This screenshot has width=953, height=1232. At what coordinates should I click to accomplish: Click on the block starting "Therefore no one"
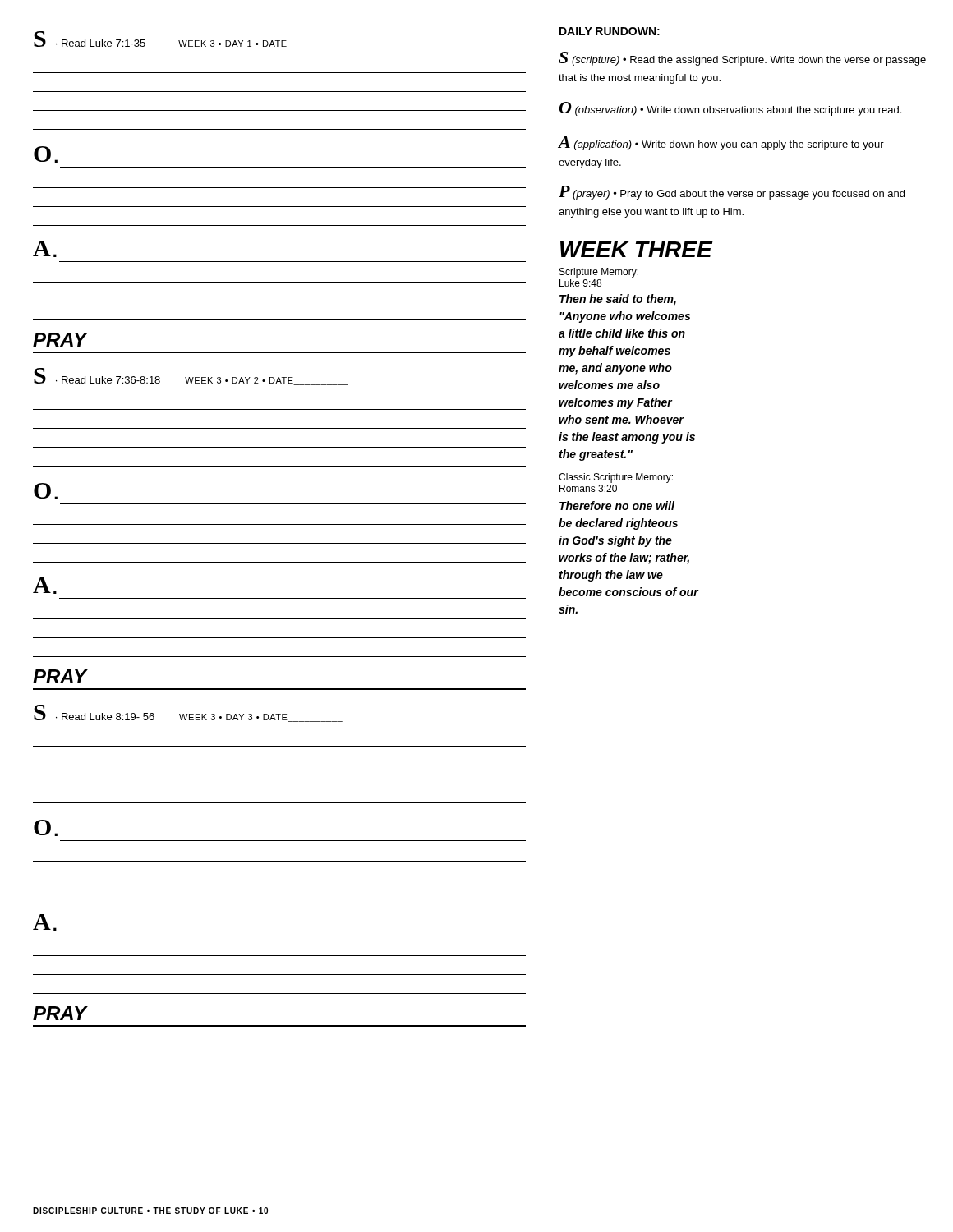pyautogui.click(x=628, y=558)
